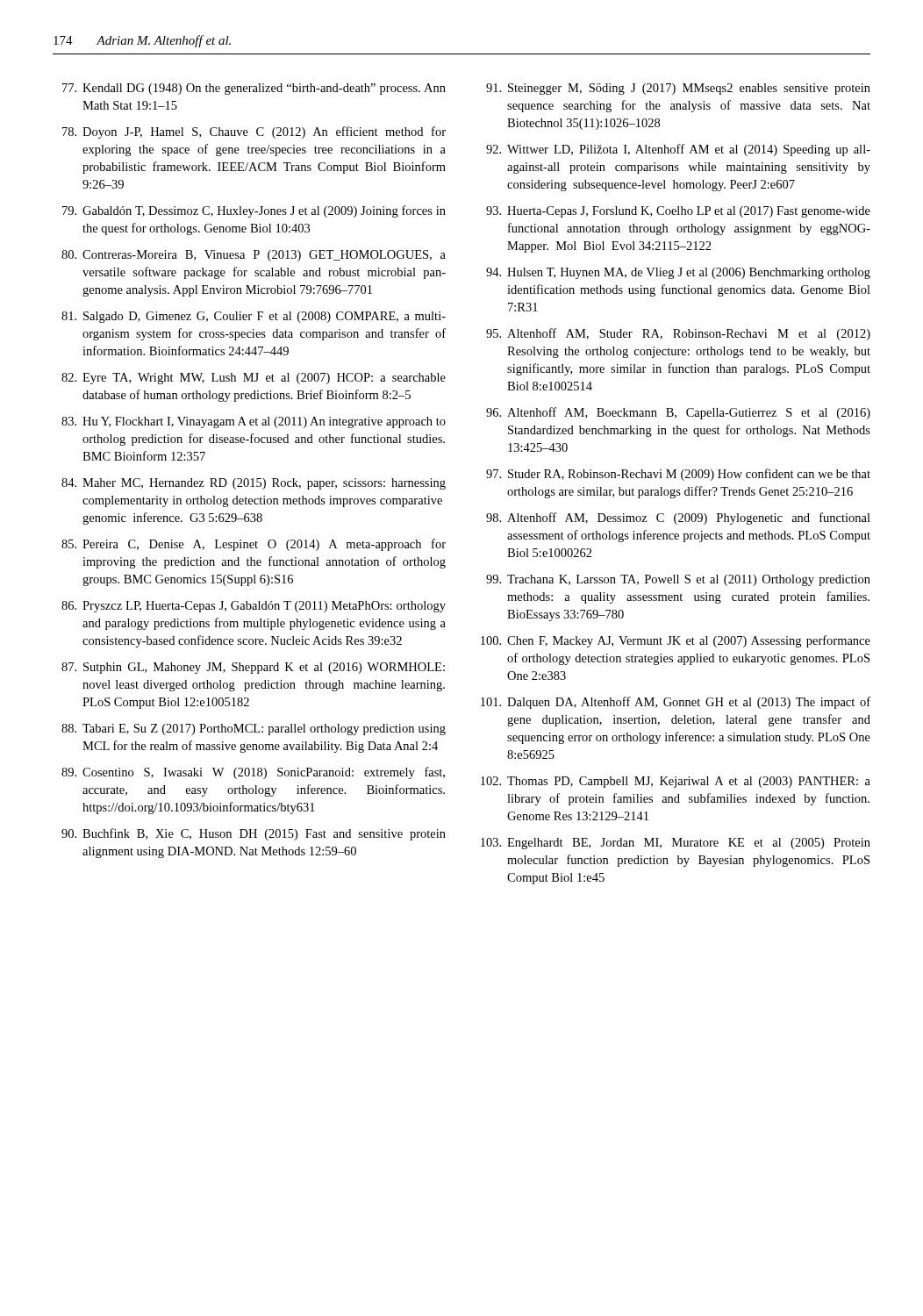This screenshot has width=923, height=1316.
Task: Find the block on this page that starts "77. Kendall DG"
Action: coord(249,97)
